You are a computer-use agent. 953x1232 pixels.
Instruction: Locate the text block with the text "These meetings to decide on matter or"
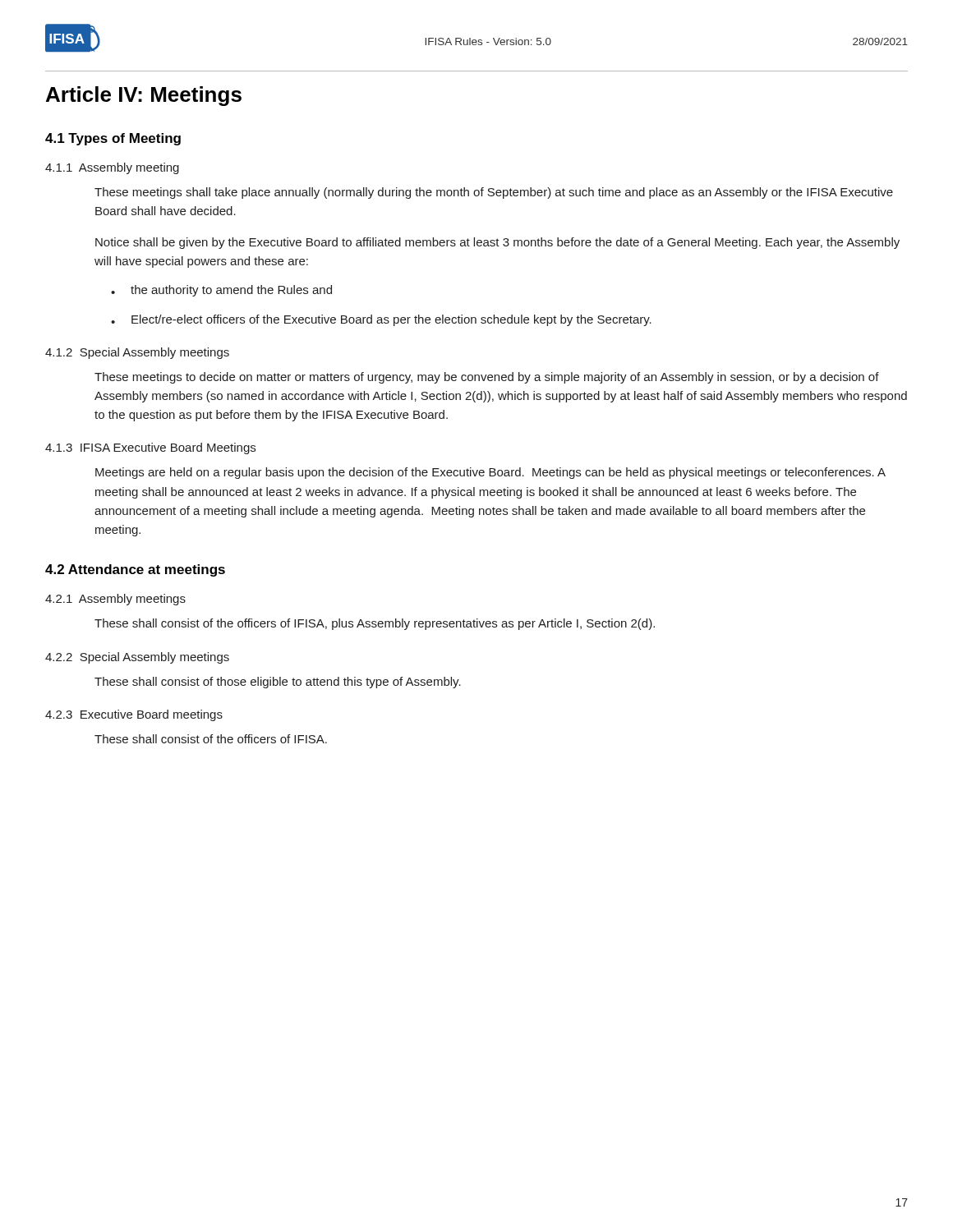(x=501, y=395)
